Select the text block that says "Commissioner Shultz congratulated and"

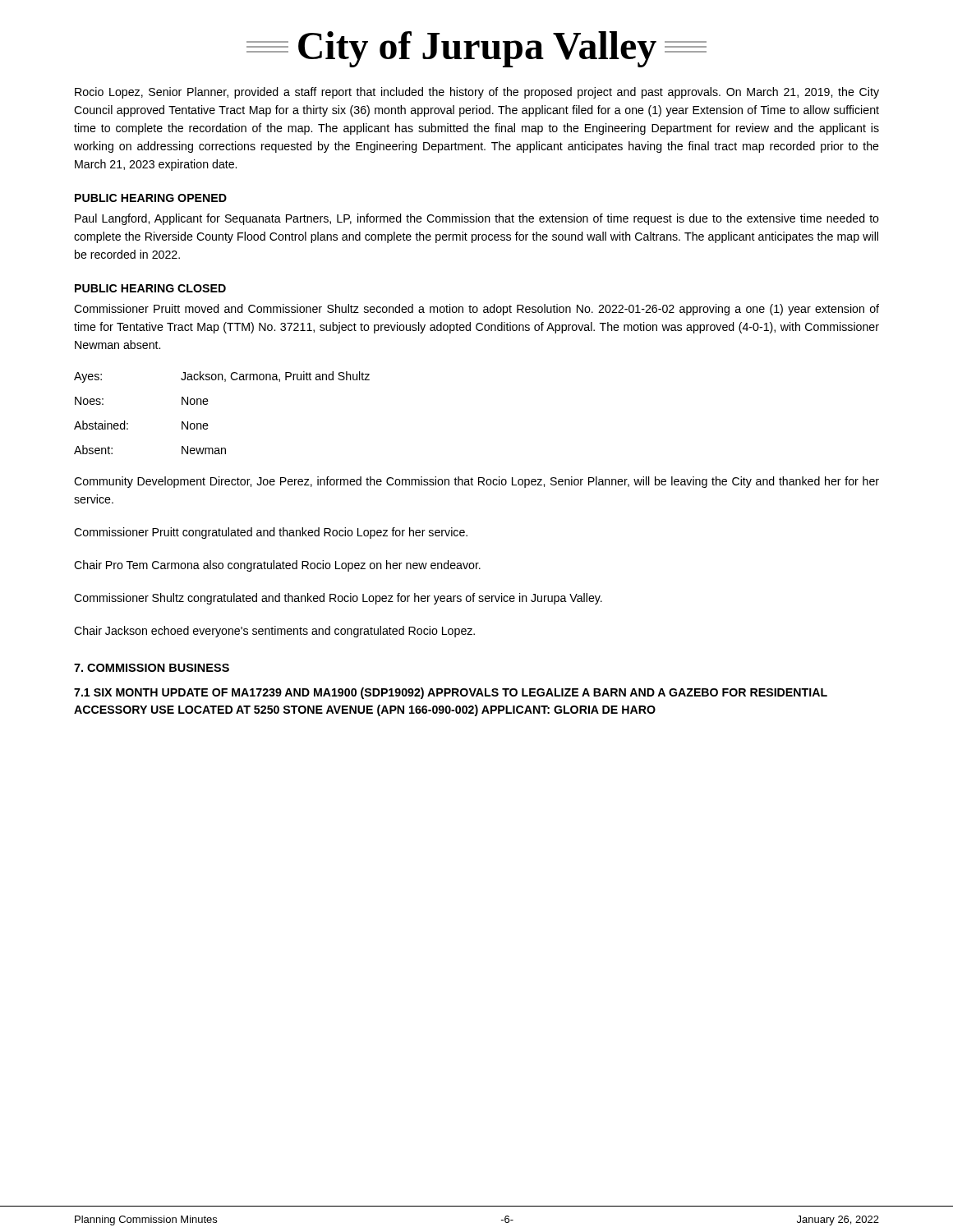(x=338, y=598)
